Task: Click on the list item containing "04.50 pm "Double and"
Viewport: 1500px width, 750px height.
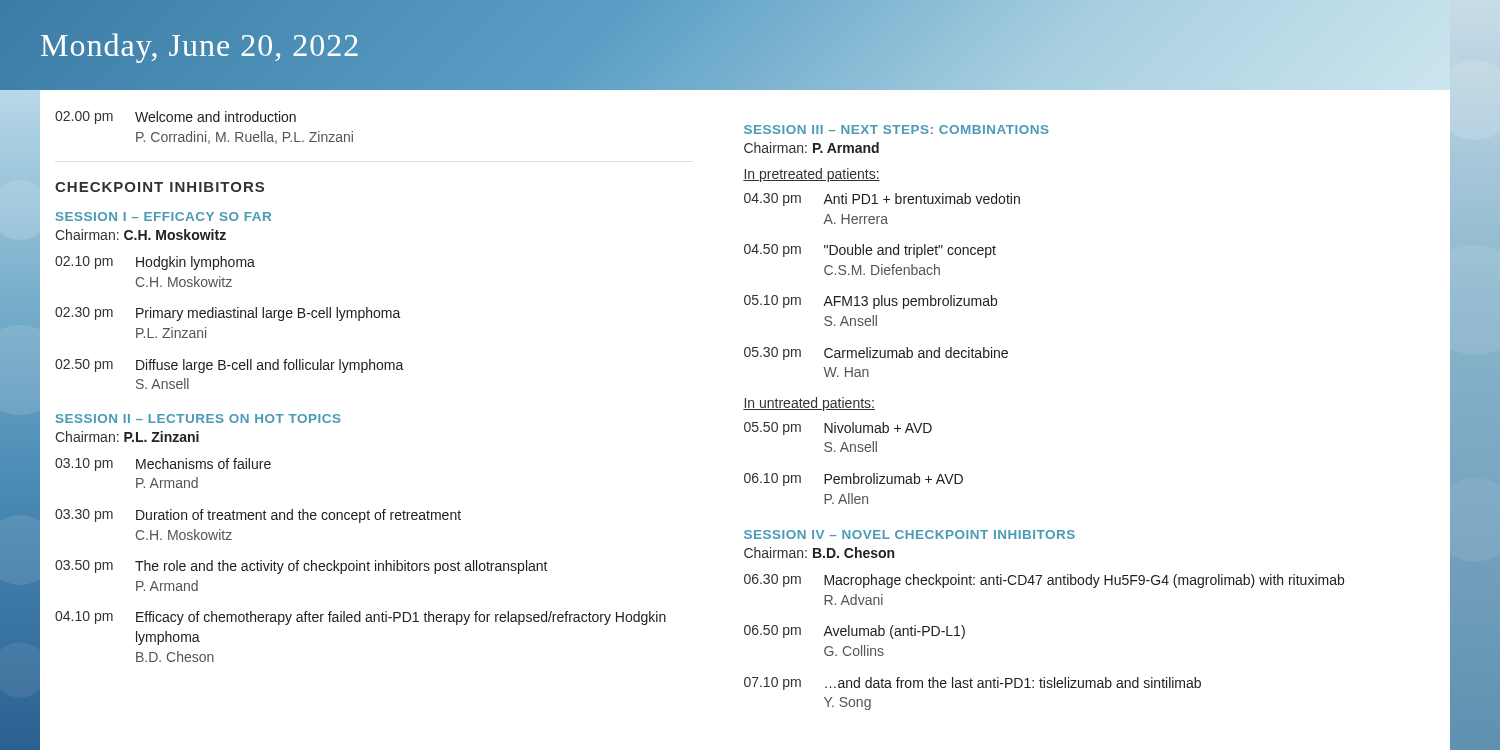Action: (870, 261)
